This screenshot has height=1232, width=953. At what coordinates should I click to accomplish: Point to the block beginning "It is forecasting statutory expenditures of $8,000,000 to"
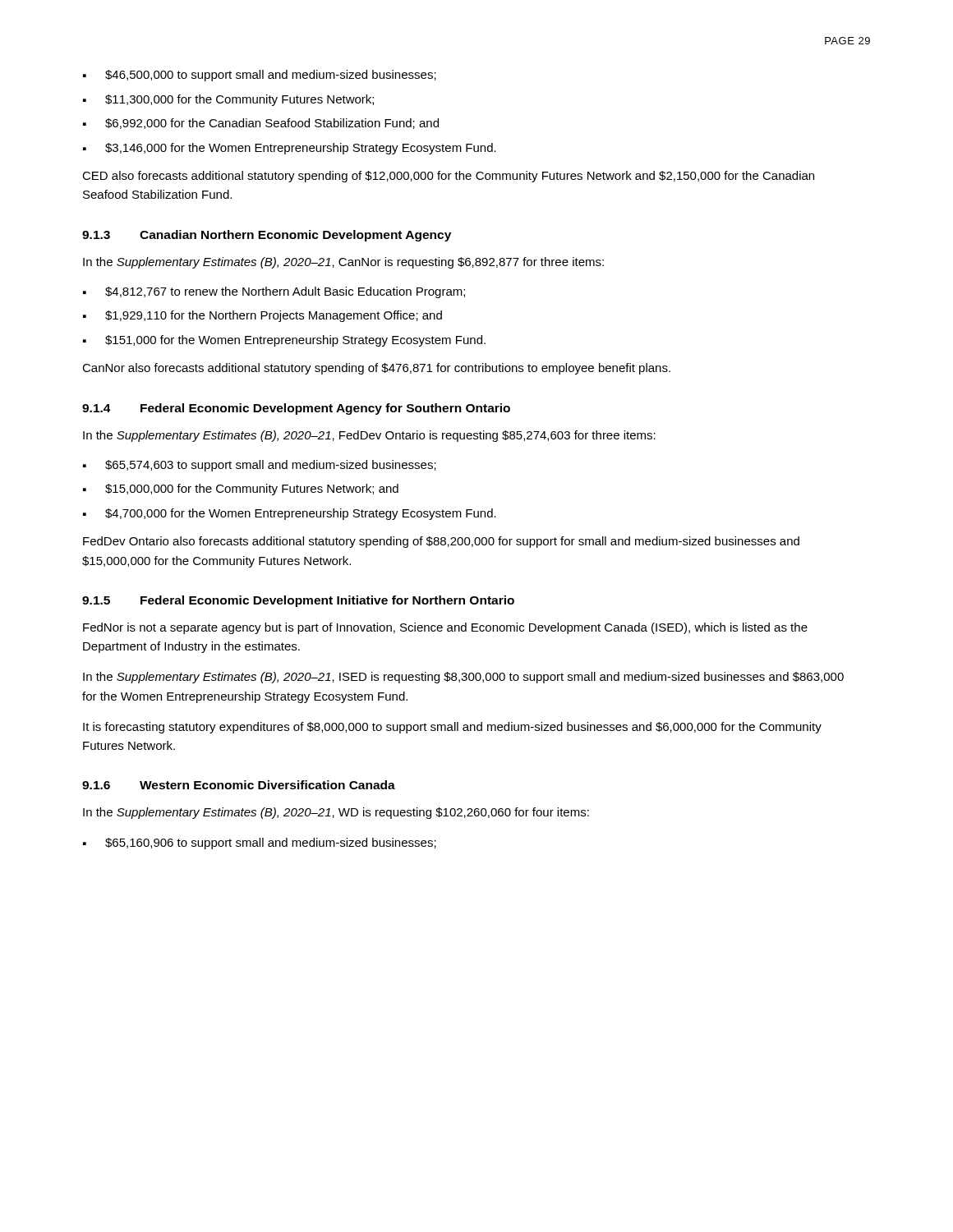[452, 736]
